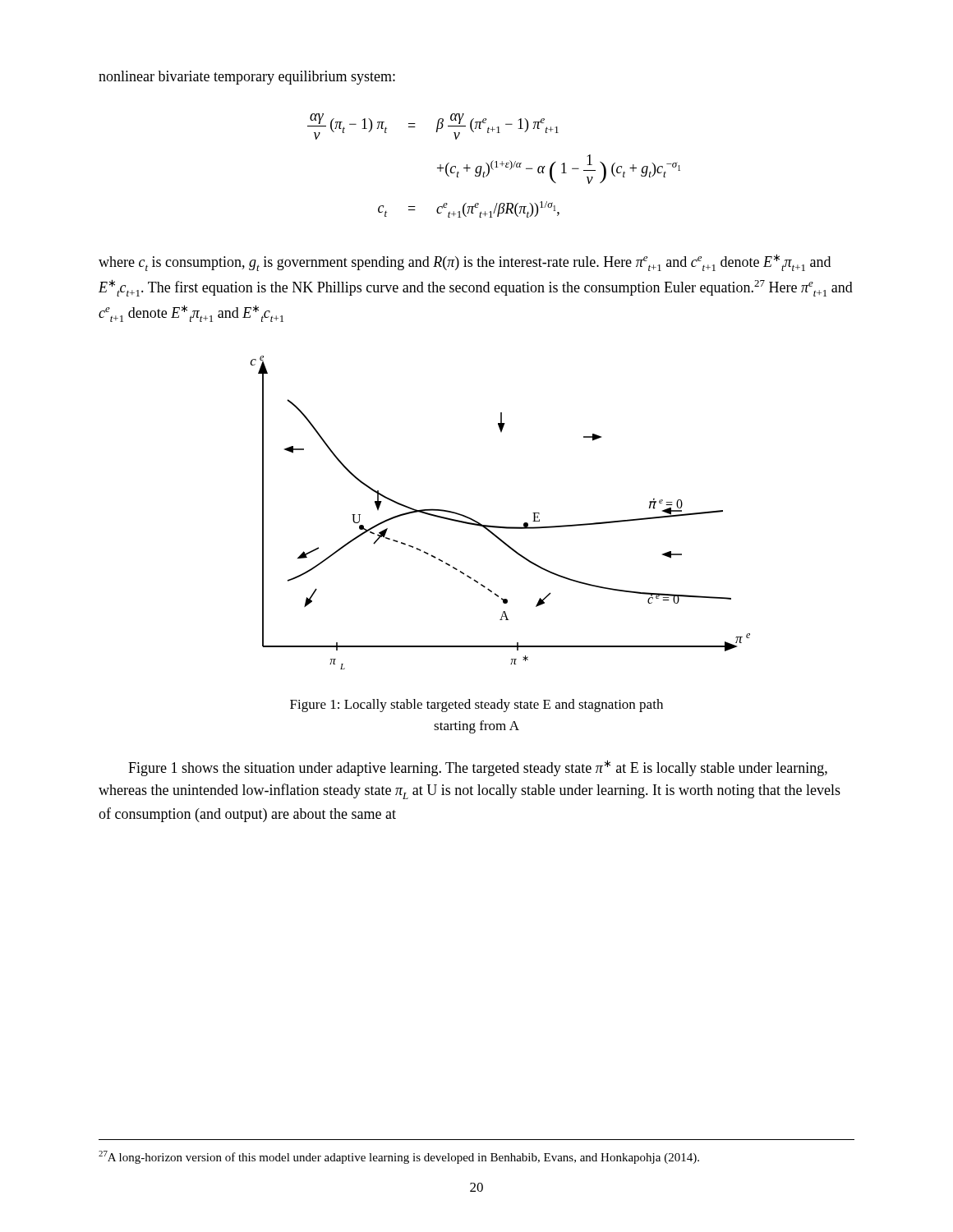Click on the text that says "nonlinear bivariate temporary equilibrium system:"
Viewport: 953px width, 1232px height.
click(247, 76)
